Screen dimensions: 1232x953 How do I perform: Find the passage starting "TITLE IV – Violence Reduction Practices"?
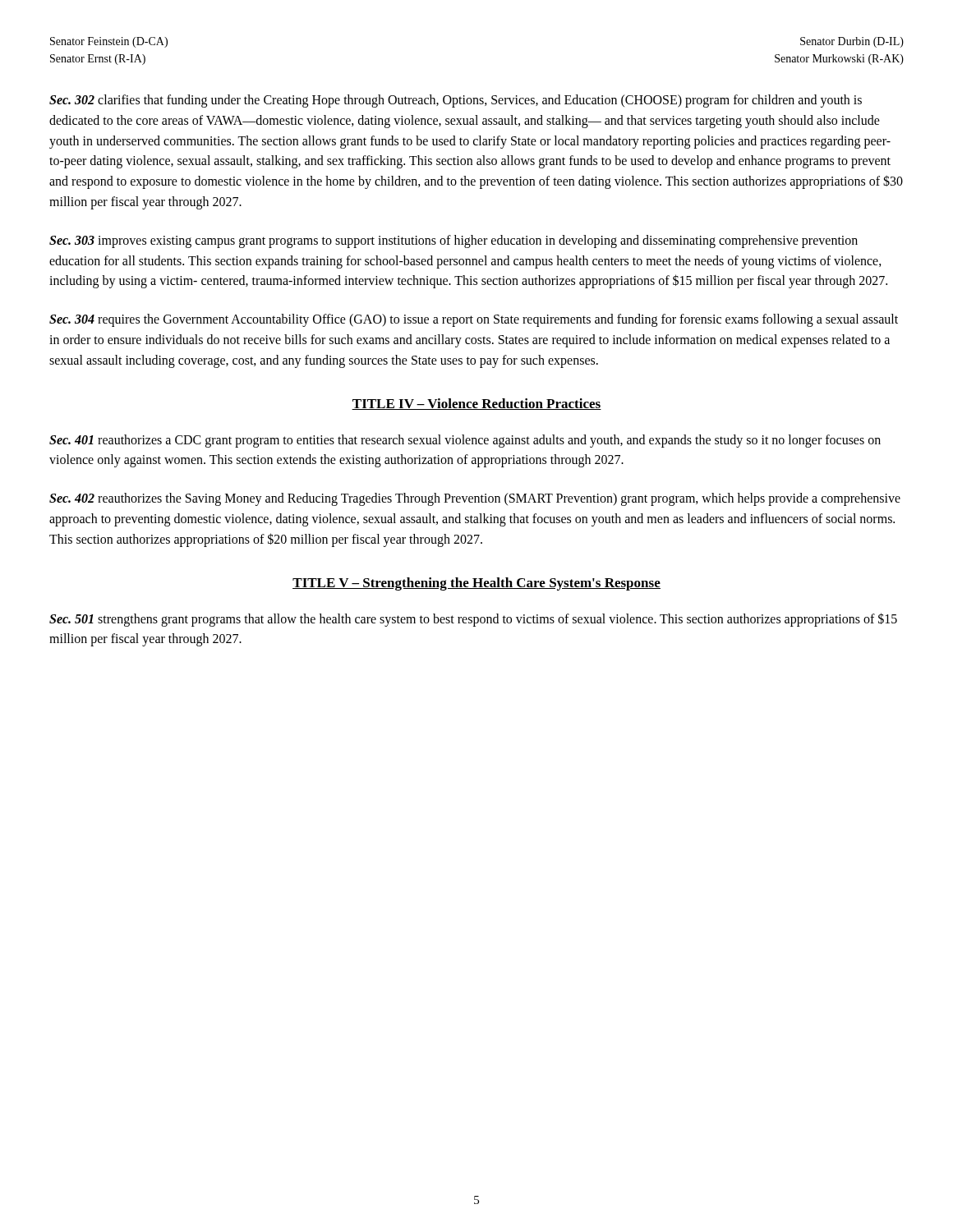[x=476, y=403]
